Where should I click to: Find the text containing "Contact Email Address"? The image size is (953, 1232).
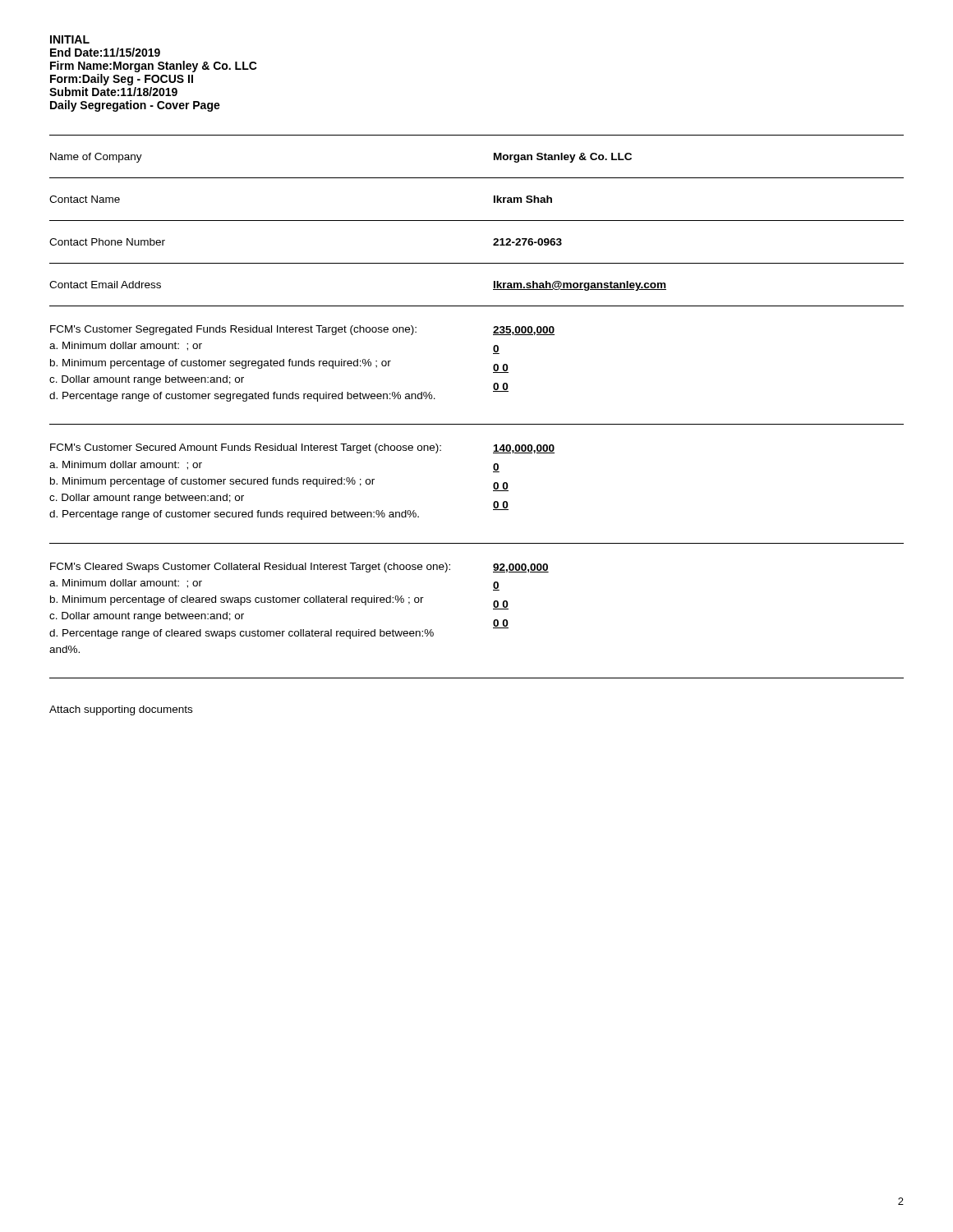coord(105,285)
